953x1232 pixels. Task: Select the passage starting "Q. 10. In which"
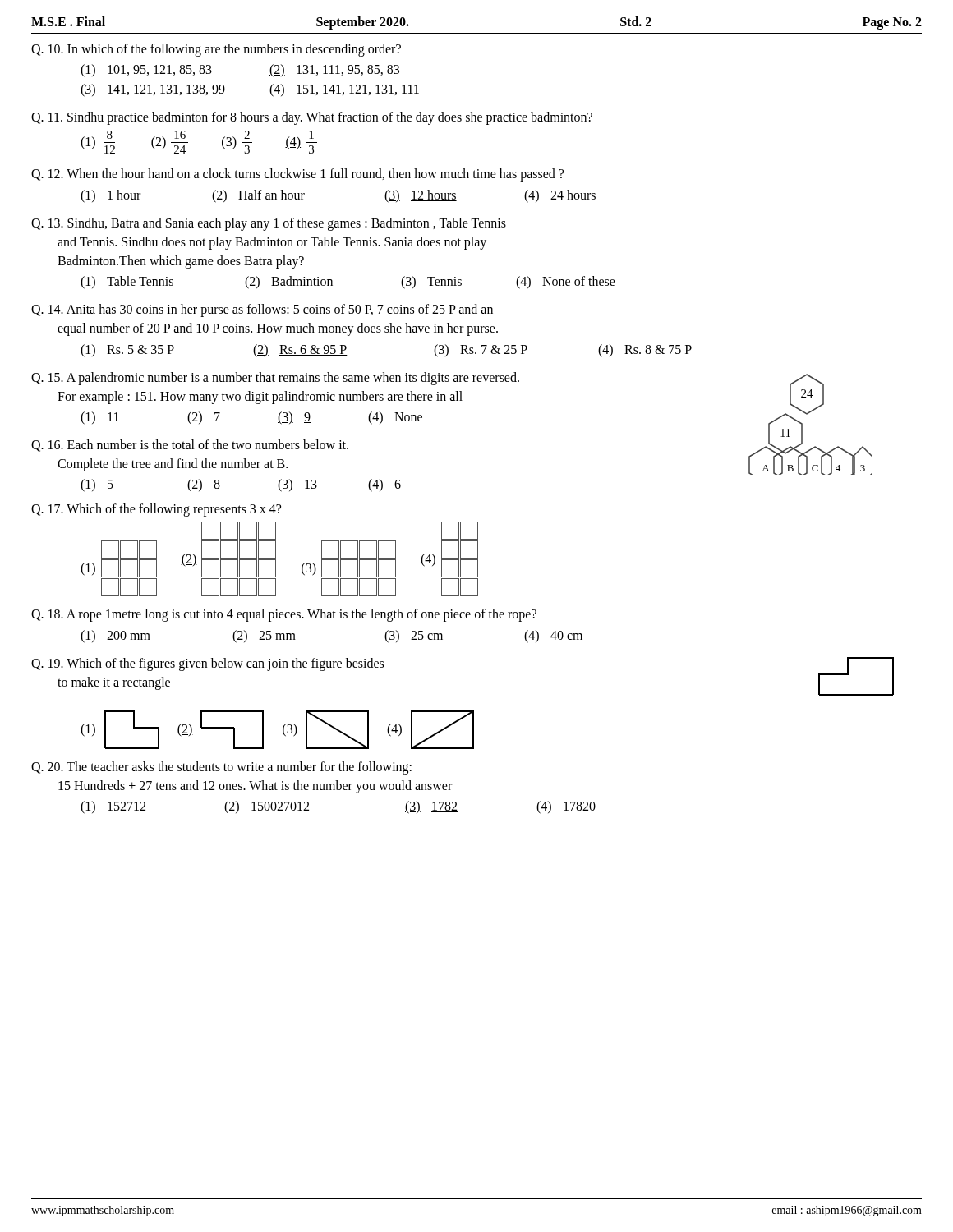(x=216, y=50)
